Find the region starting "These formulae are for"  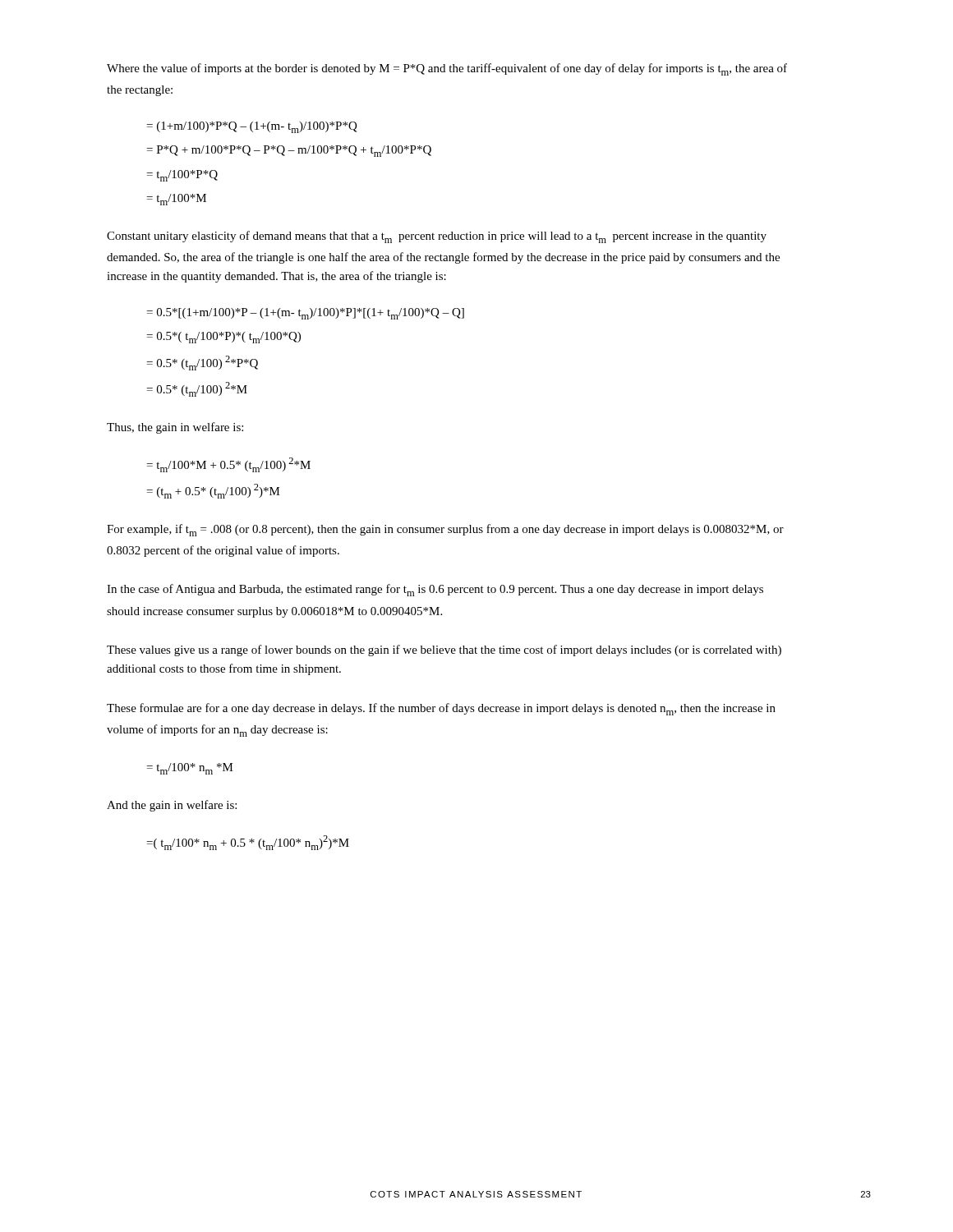(x=441, y=720)
